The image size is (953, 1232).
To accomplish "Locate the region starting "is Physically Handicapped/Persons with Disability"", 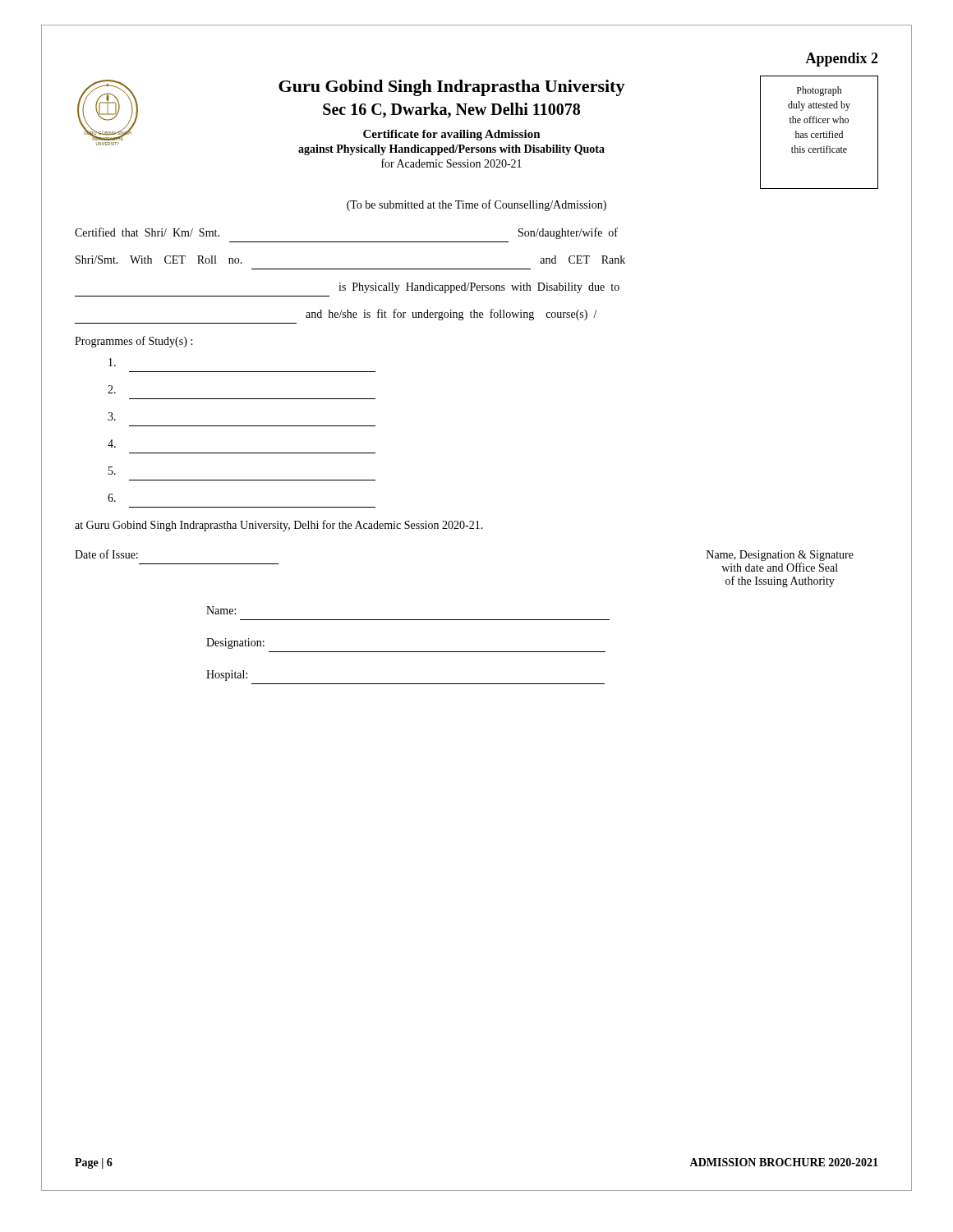I will pos(347,289).
